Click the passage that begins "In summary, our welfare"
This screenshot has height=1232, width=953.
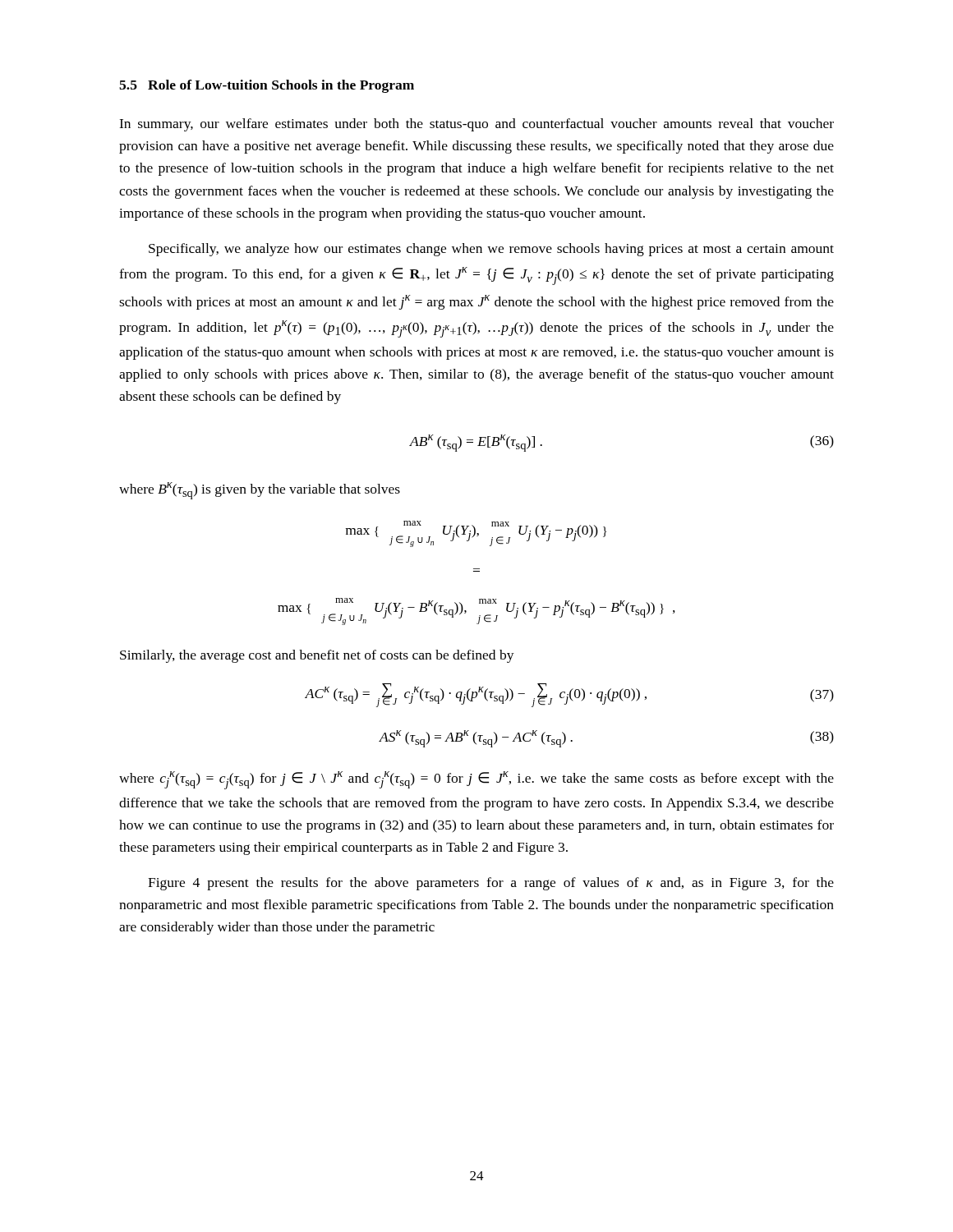pos(476,168)
